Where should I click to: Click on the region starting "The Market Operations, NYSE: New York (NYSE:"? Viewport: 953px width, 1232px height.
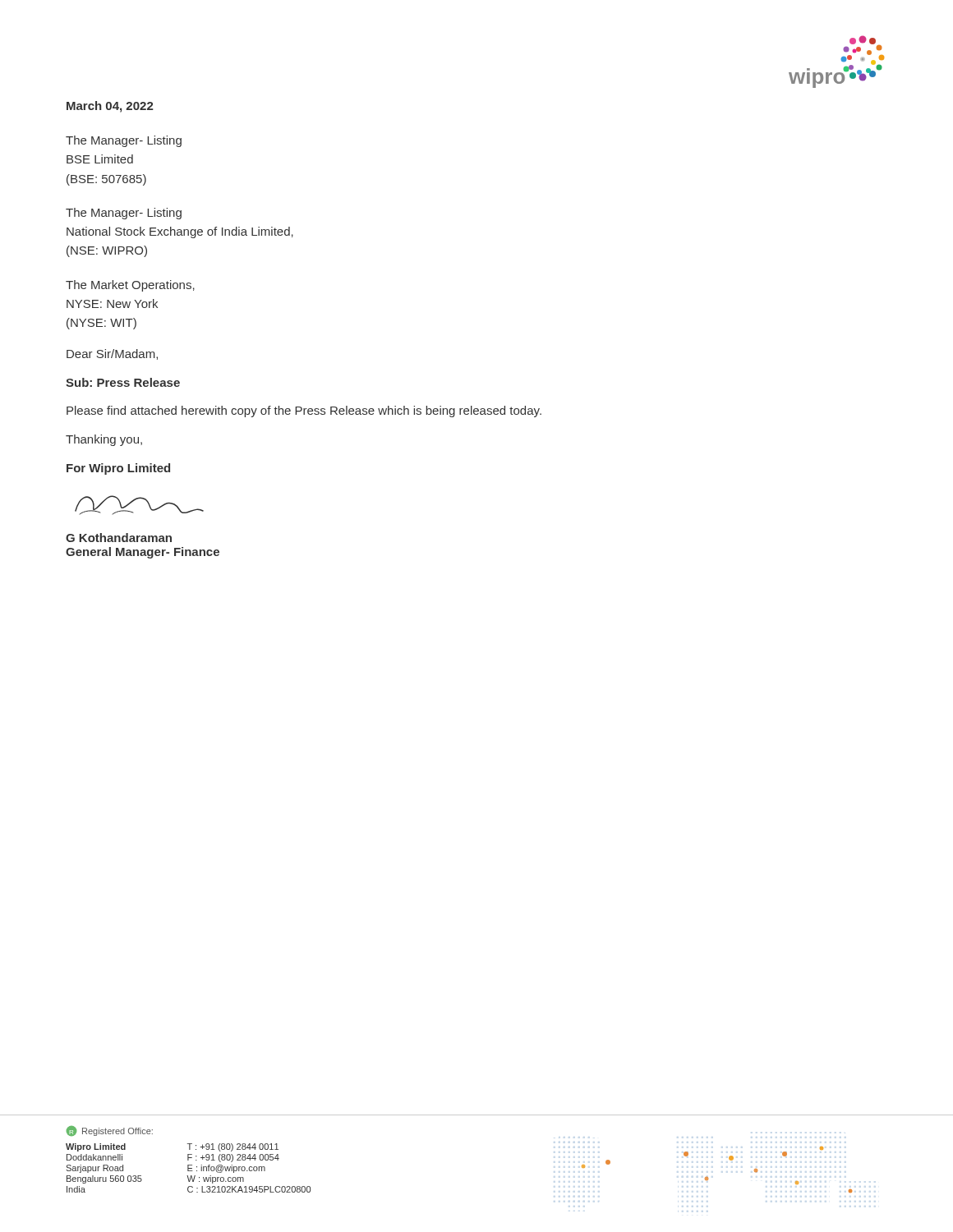130,303
